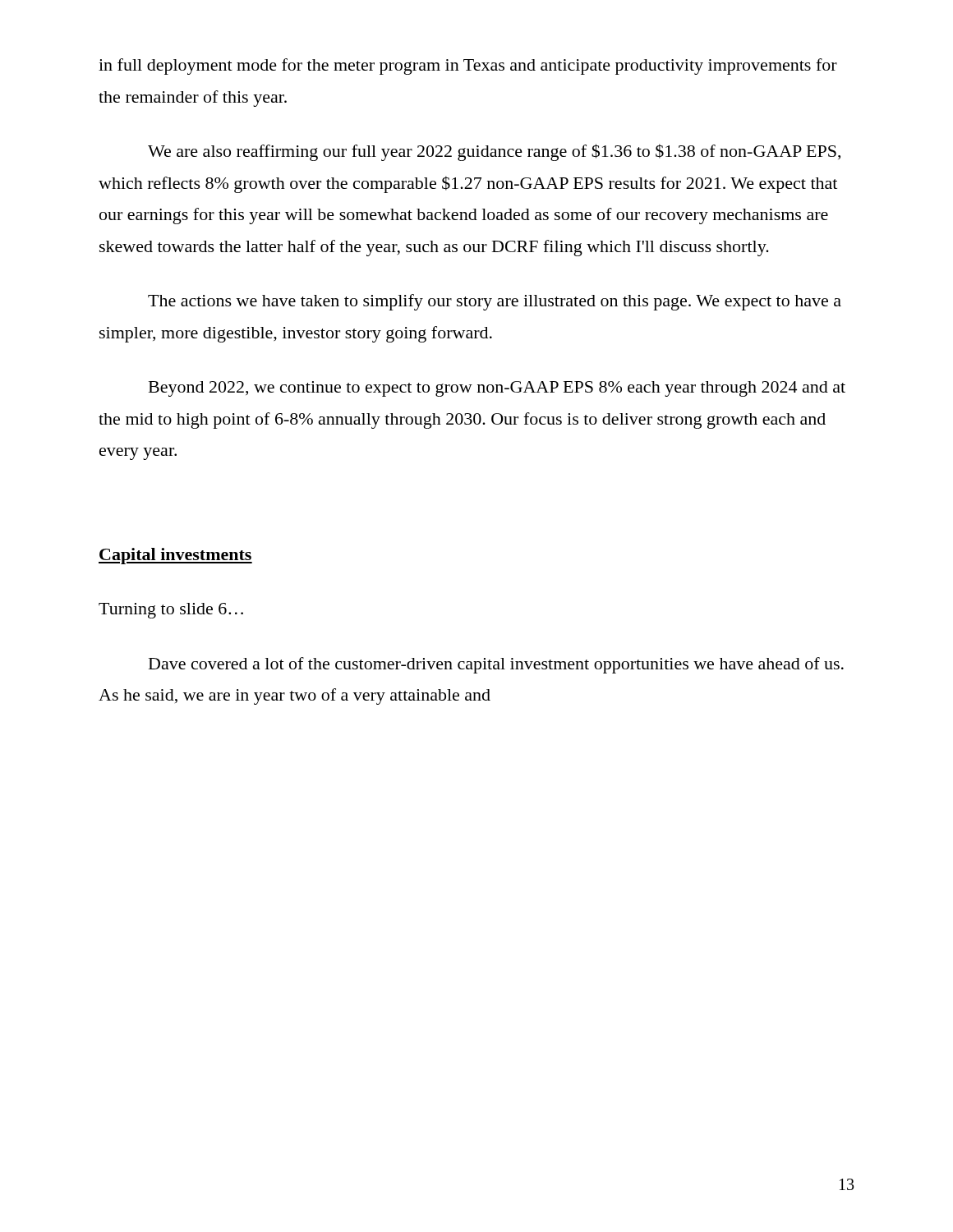This screenshot has height=1232, width=953.
Task: Locate the text "Turning to slide 6…"
Action: pos(171,611)
